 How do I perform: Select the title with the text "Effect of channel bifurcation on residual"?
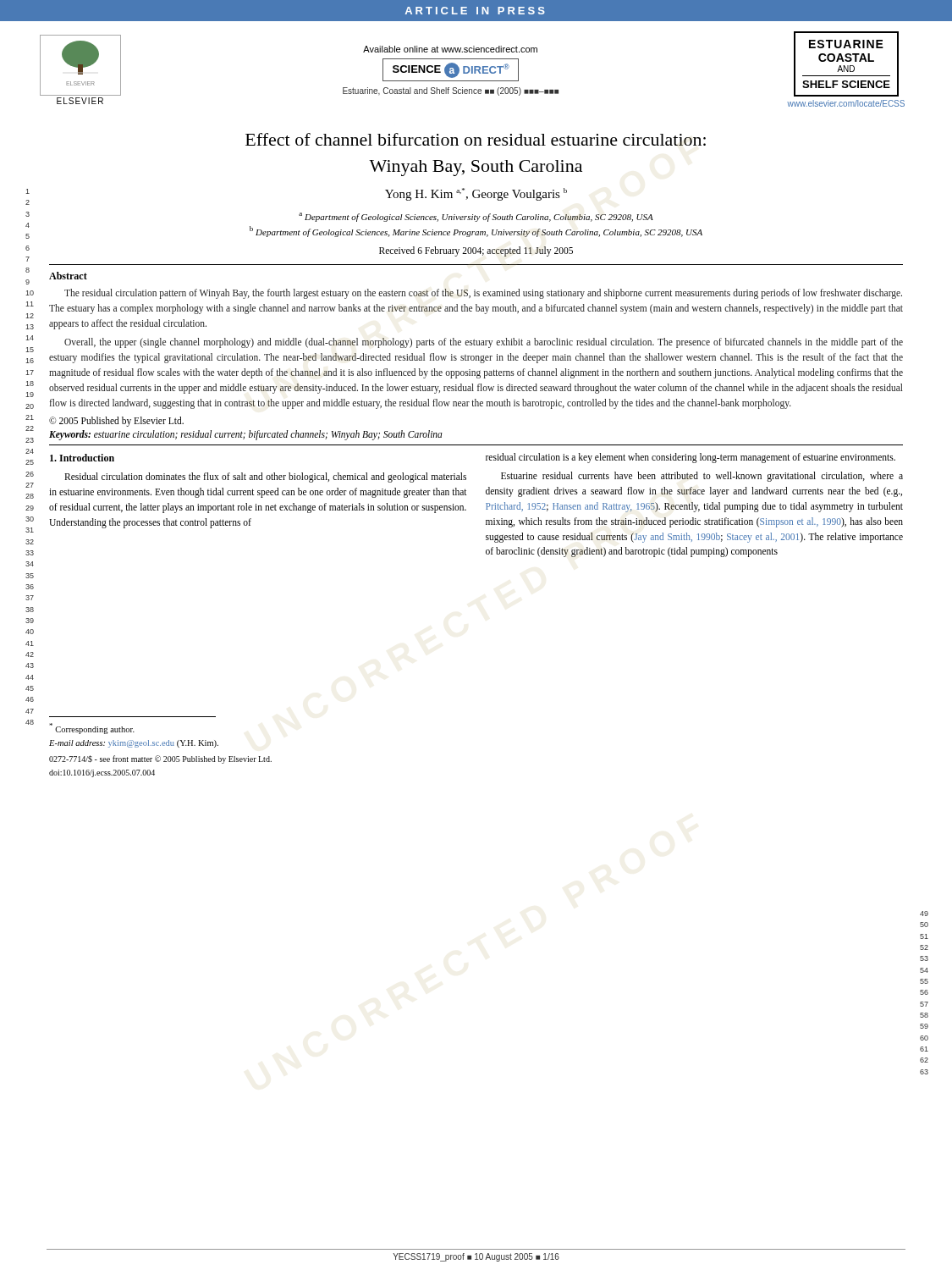pyautogui.click(x=476, y=152)
